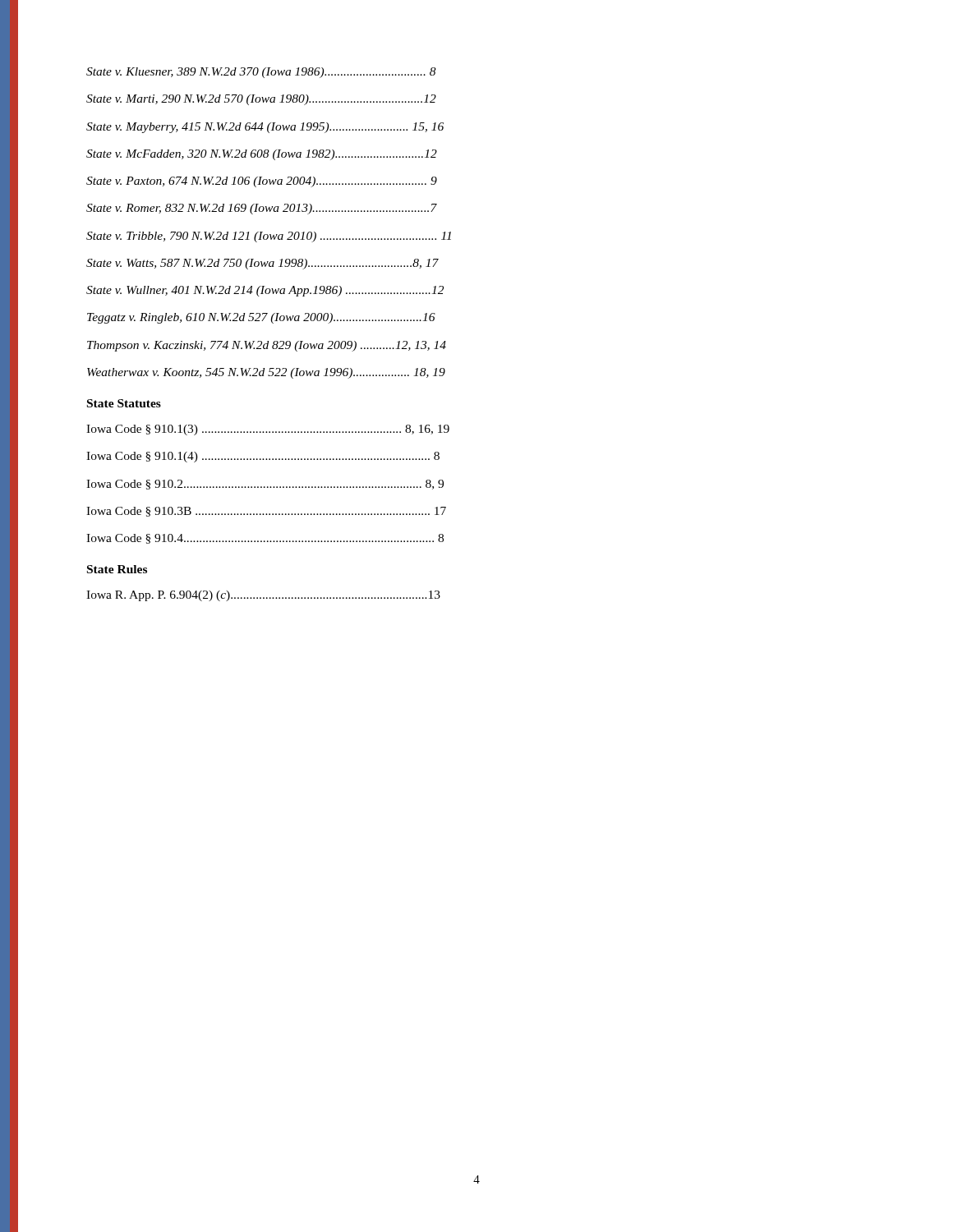
Task: Locate the text block starting "Iowa Code § 910.3B"
Action: tap(266, 510)
